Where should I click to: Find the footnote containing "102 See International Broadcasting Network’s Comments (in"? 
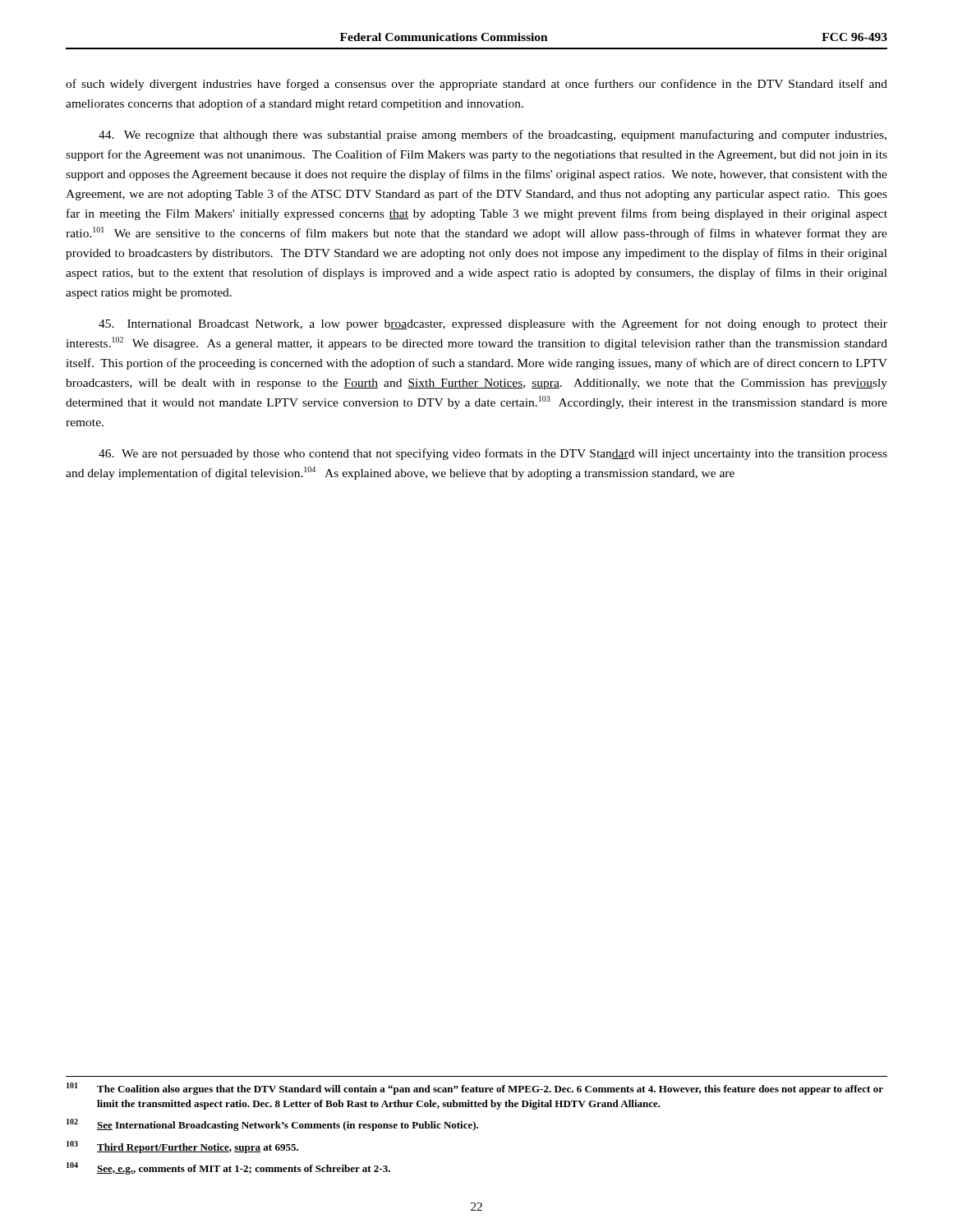(x=272, y=1126)
